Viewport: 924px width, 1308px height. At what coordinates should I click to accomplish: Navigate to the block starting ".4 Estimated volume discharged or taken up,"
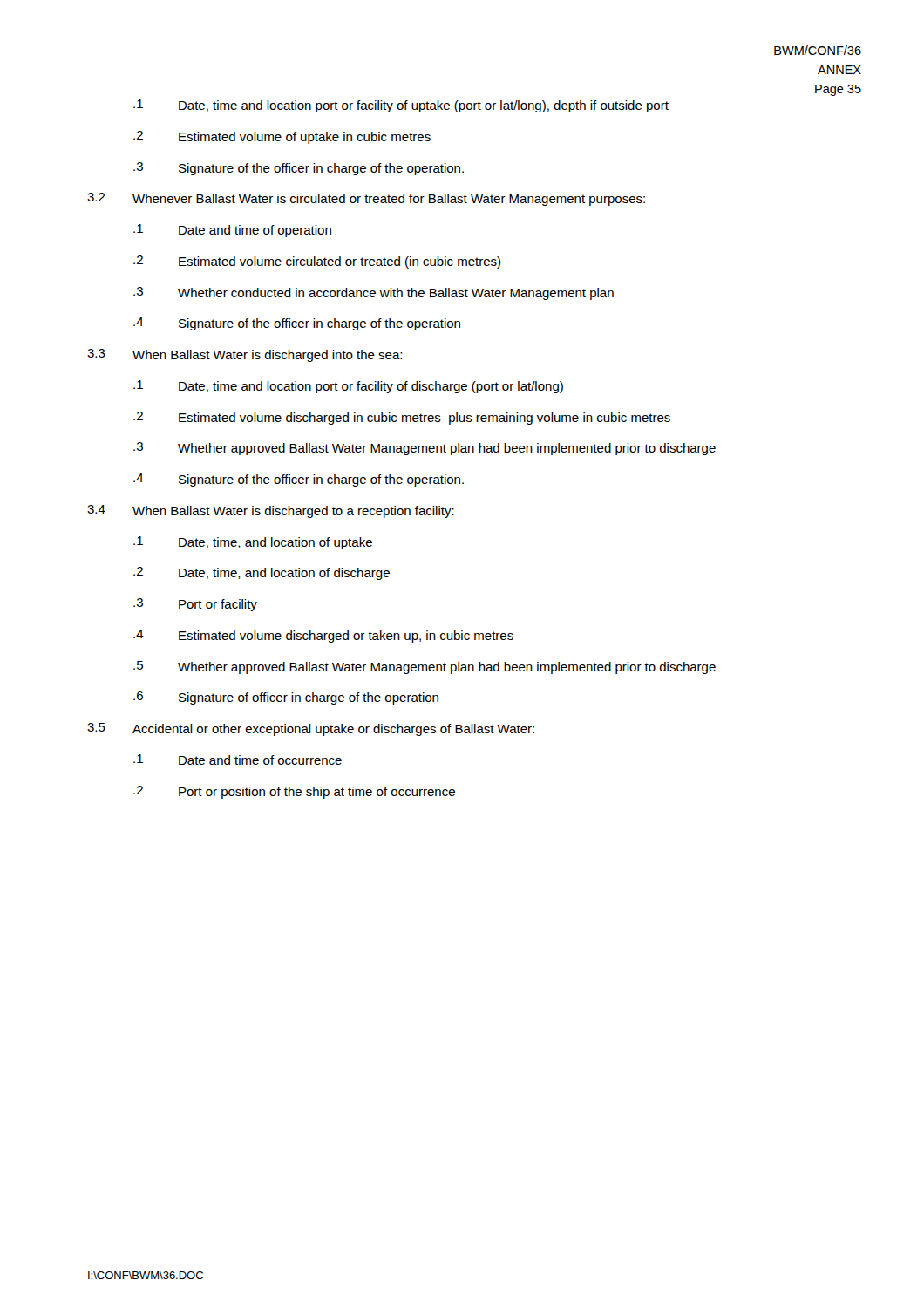[497, 635]
